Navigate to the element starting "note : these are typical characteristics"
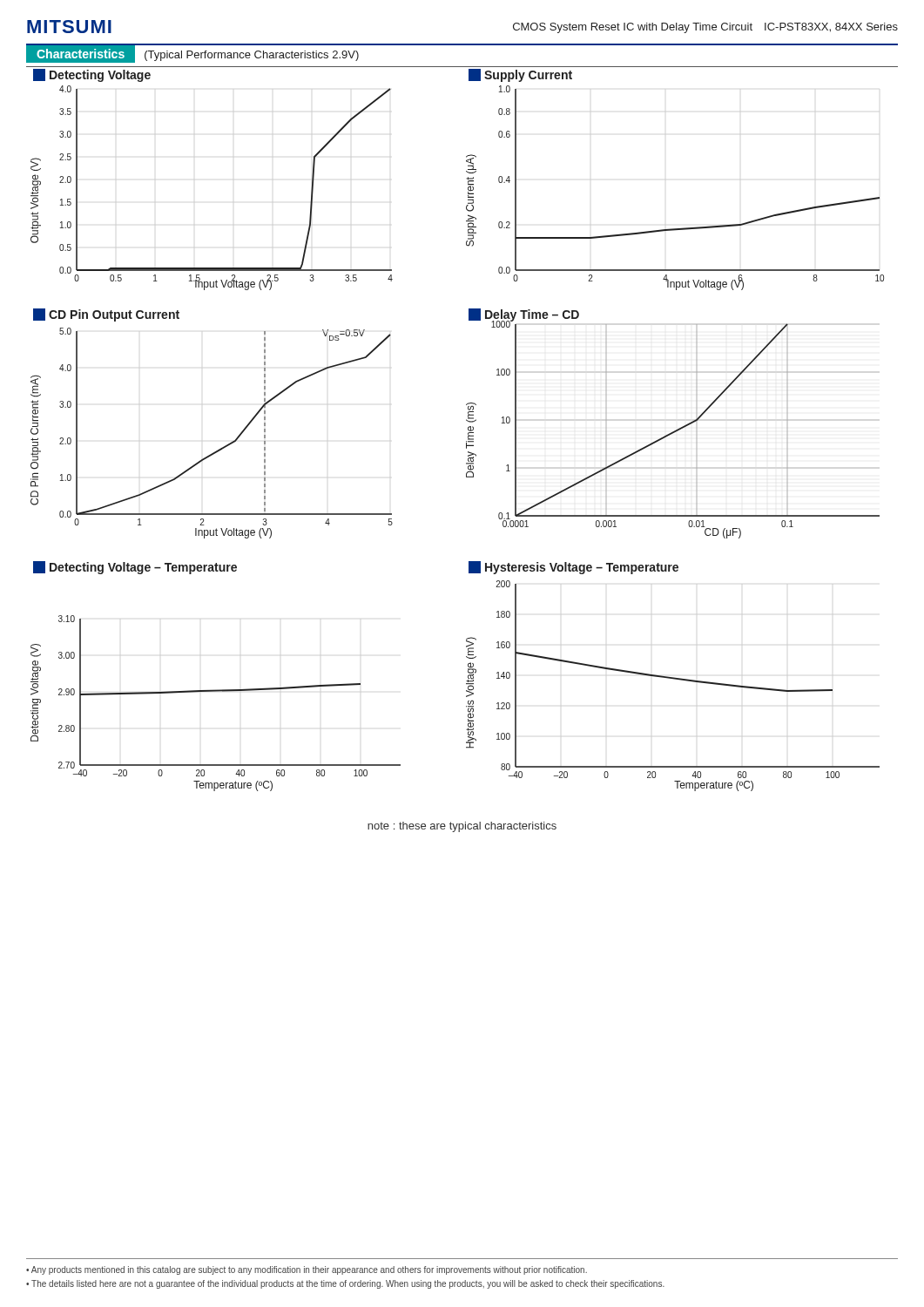 [462, 826]
